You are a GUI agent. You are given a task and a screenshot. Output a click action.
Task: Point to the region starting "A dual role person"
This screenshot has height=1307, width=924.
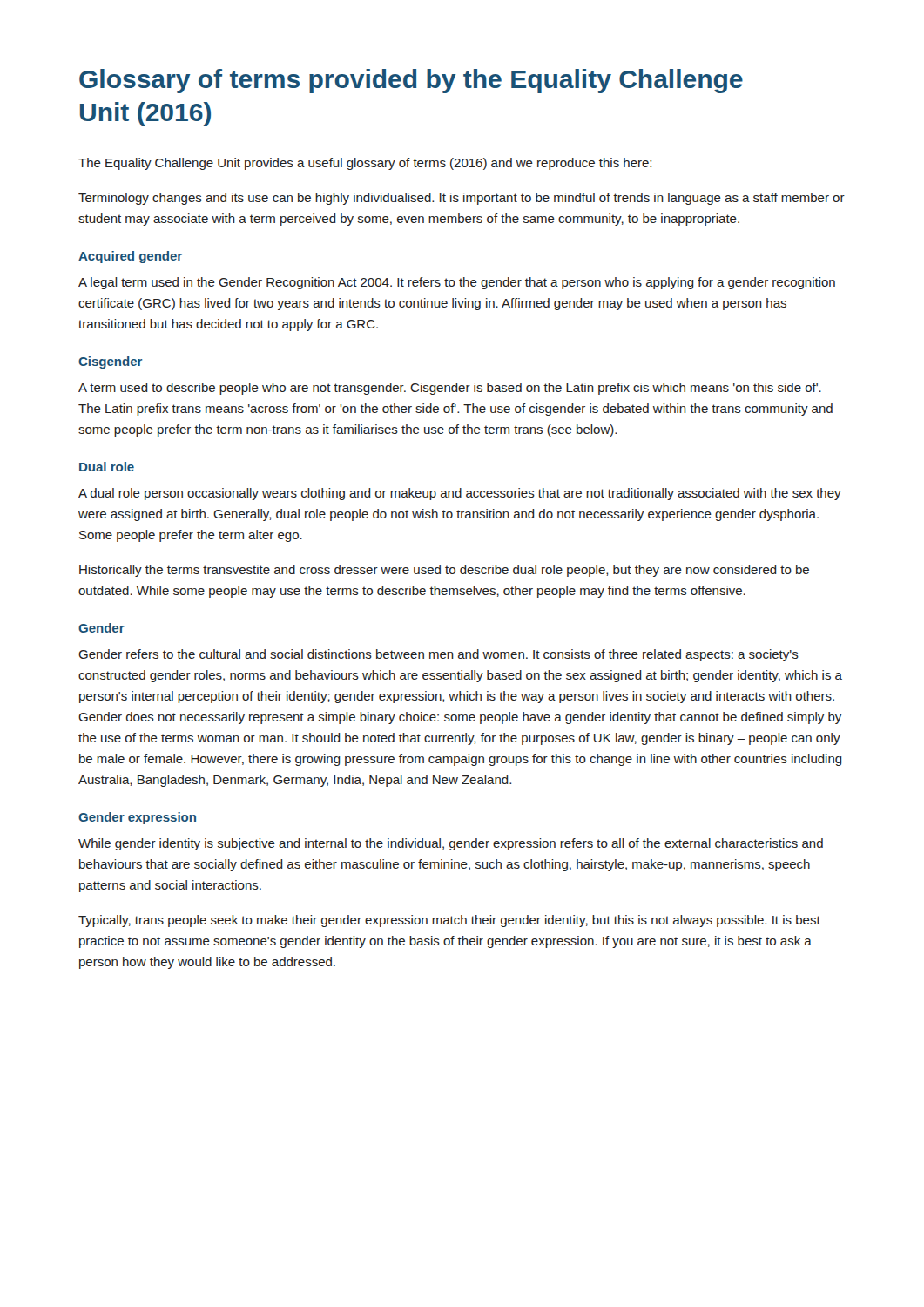[x=460, y=514]
